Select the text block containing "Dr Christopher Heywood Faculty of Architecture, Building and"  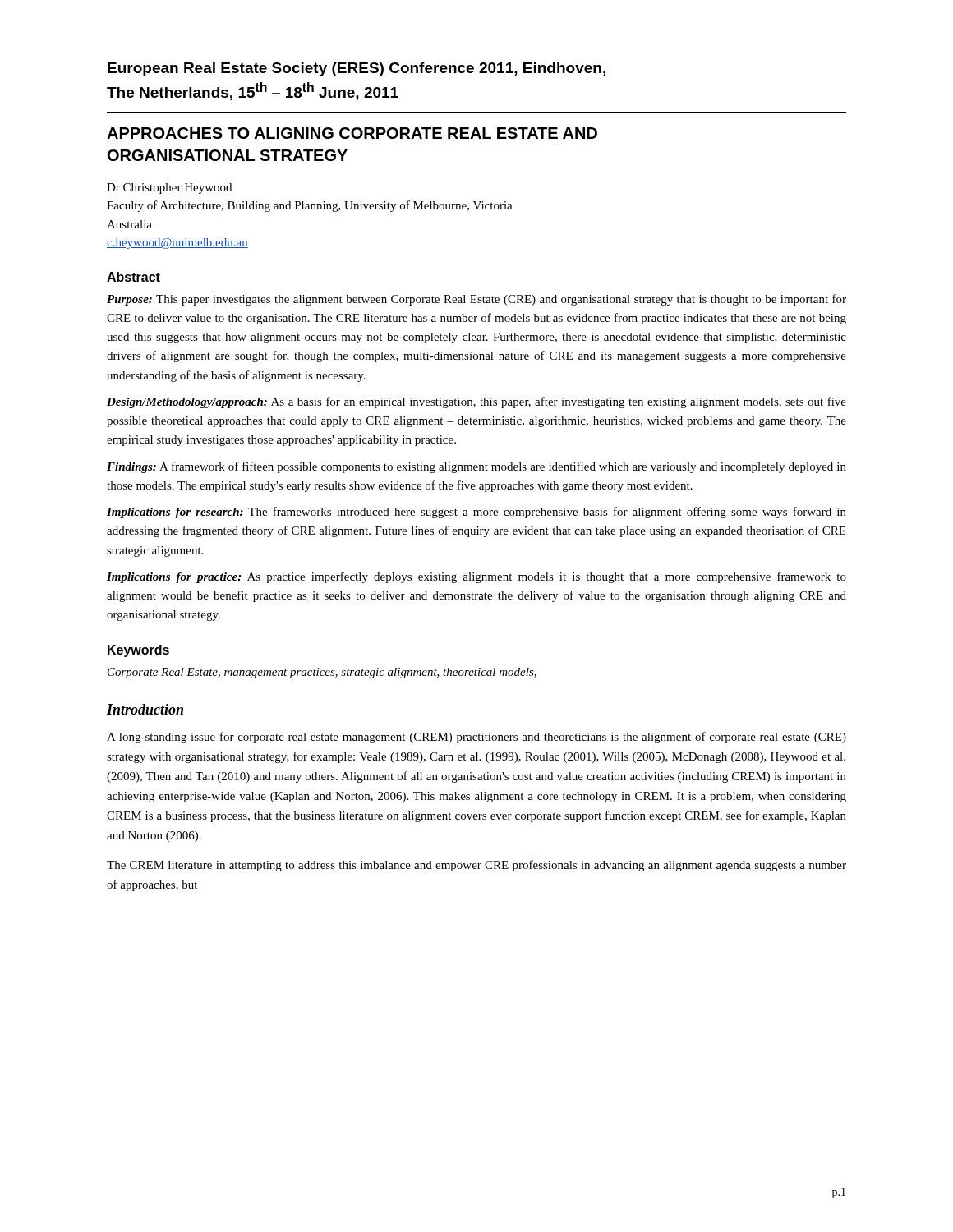310,215
